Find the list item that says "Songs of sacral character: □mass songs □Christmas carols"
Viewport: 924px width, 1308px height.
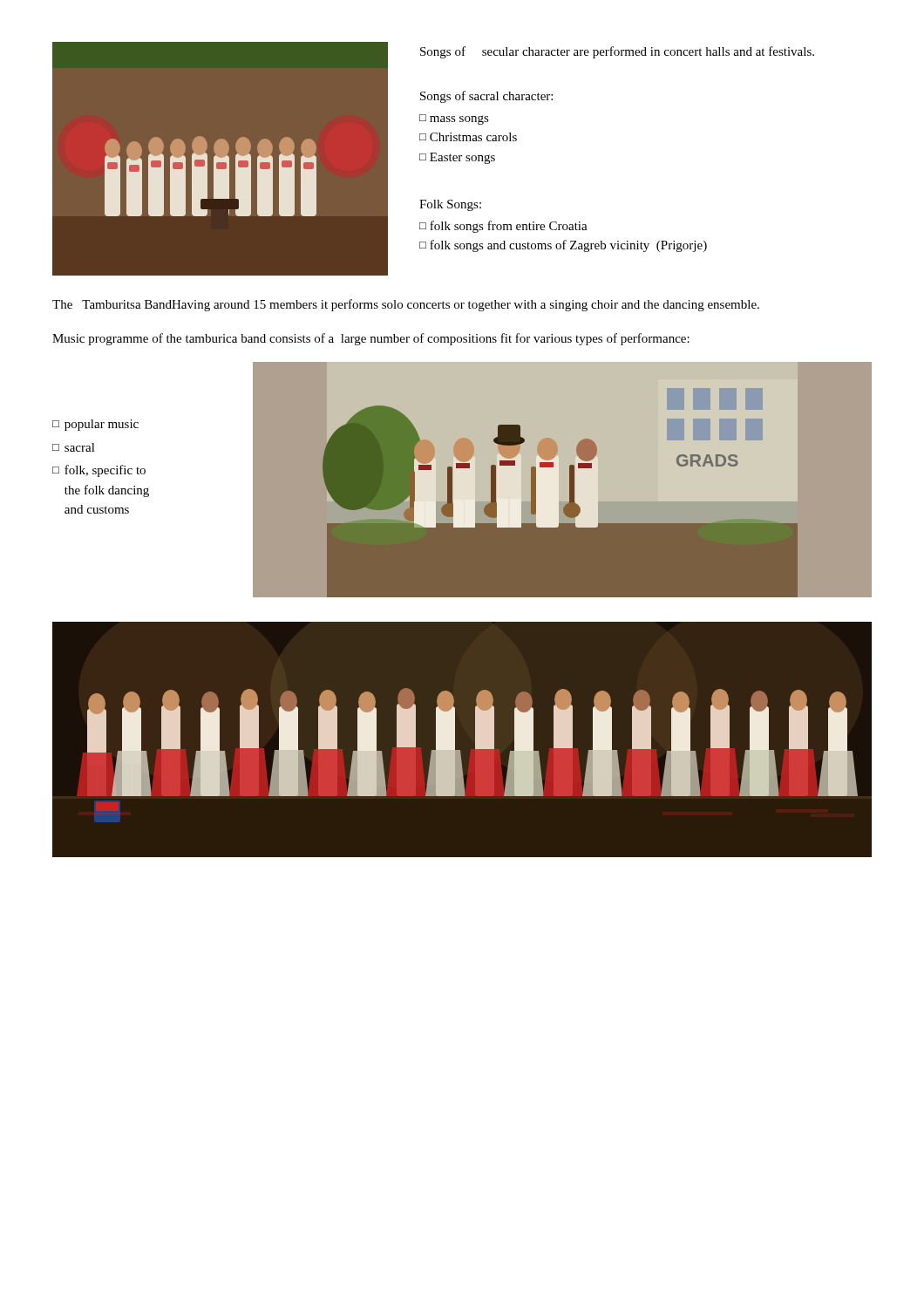click(486, 97)
